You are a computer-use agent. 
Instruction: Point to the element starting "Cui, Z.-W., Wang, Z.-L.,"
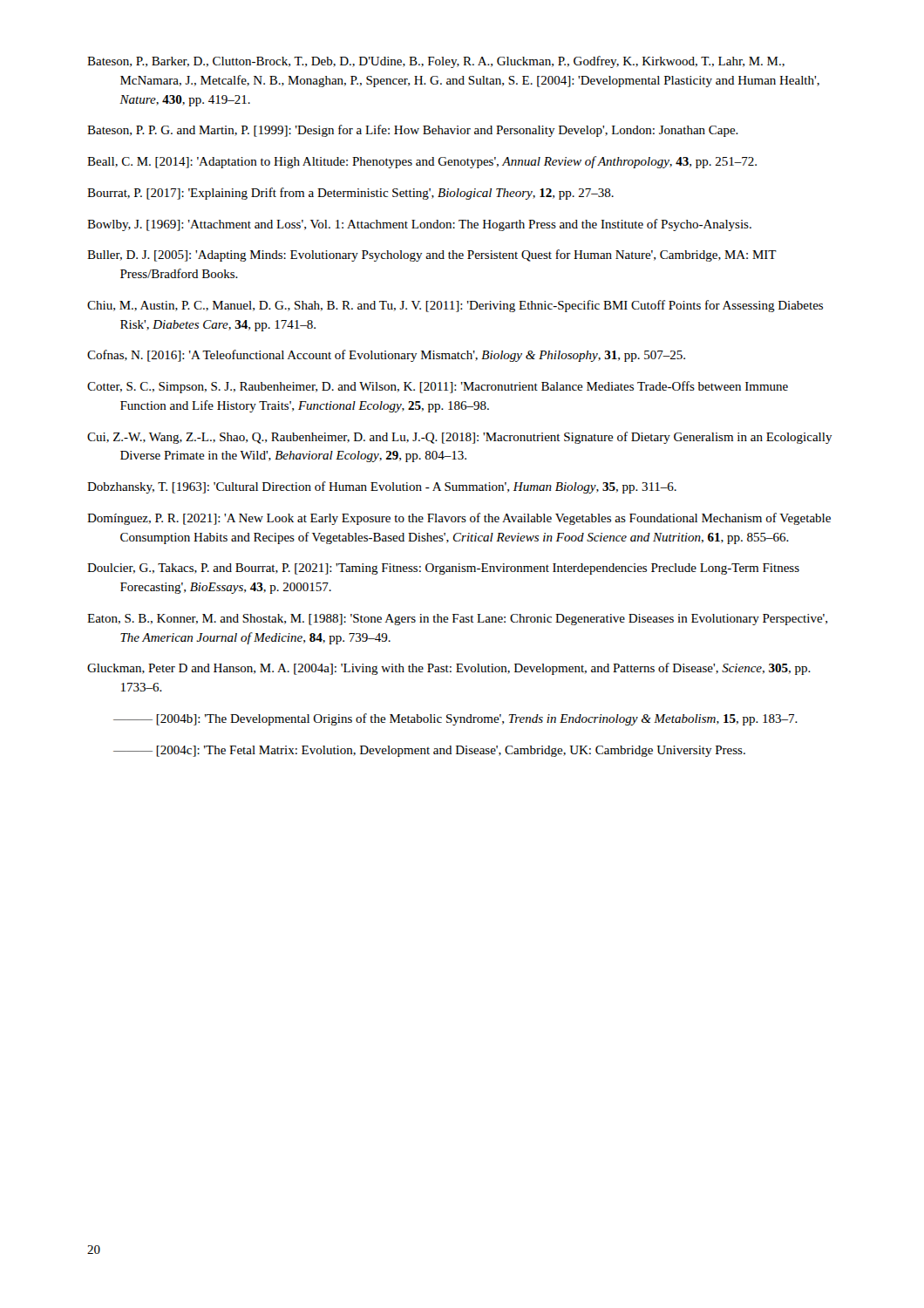click(x=462, y=447)
